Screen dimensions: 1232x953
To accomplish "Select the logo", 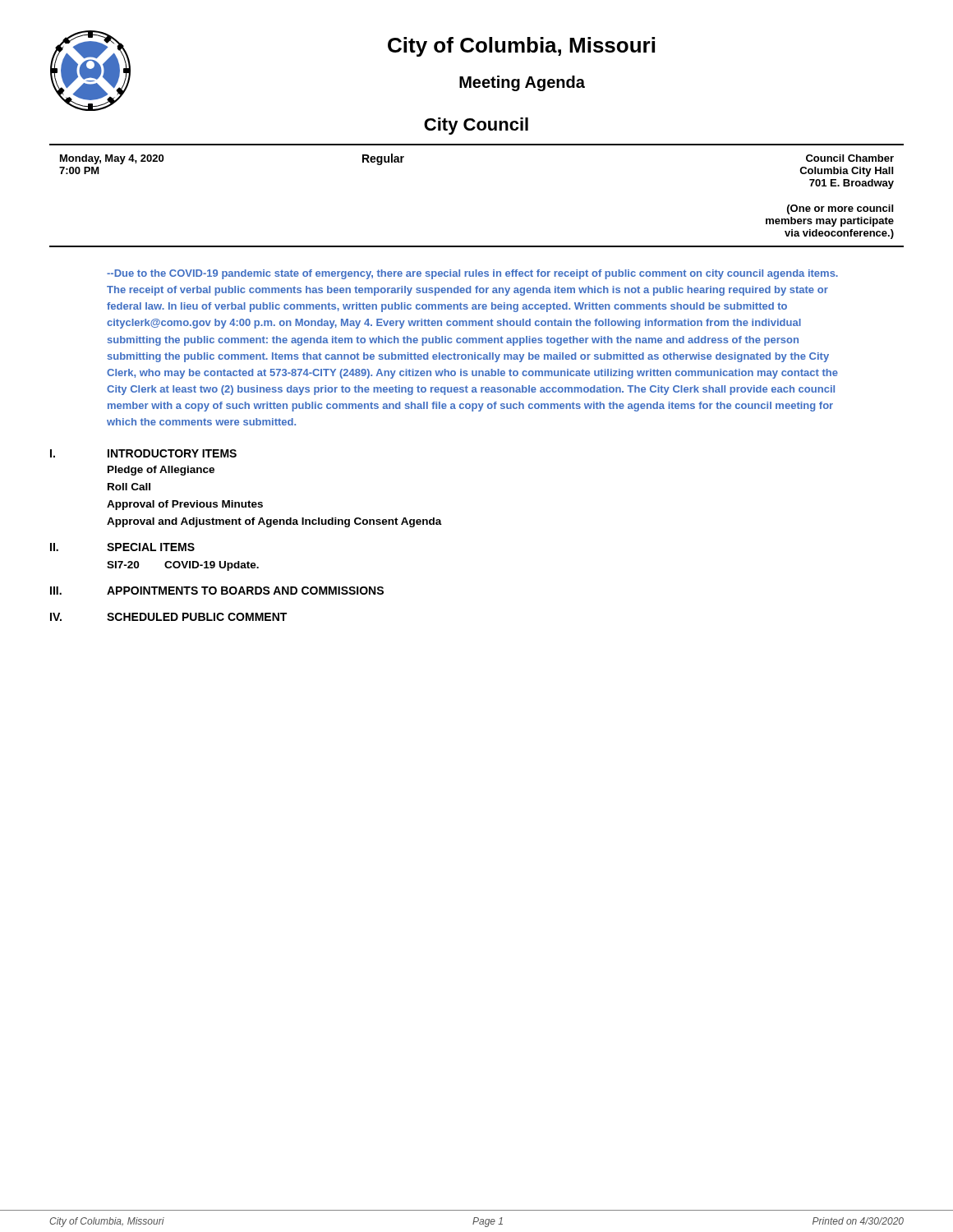I will click(x=94, y=72).
